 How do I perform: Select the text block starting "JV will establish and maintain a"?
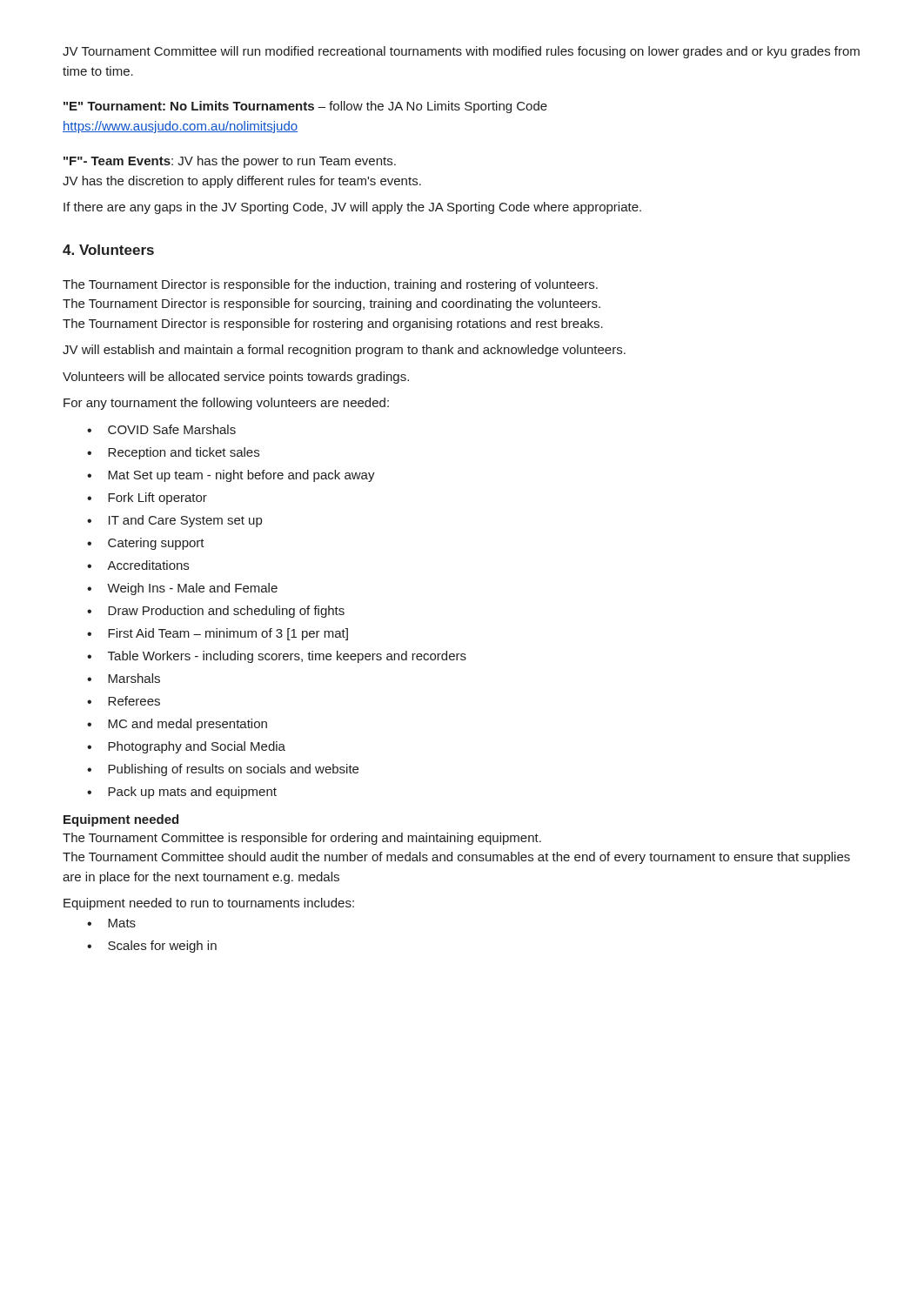click(344, 349)
